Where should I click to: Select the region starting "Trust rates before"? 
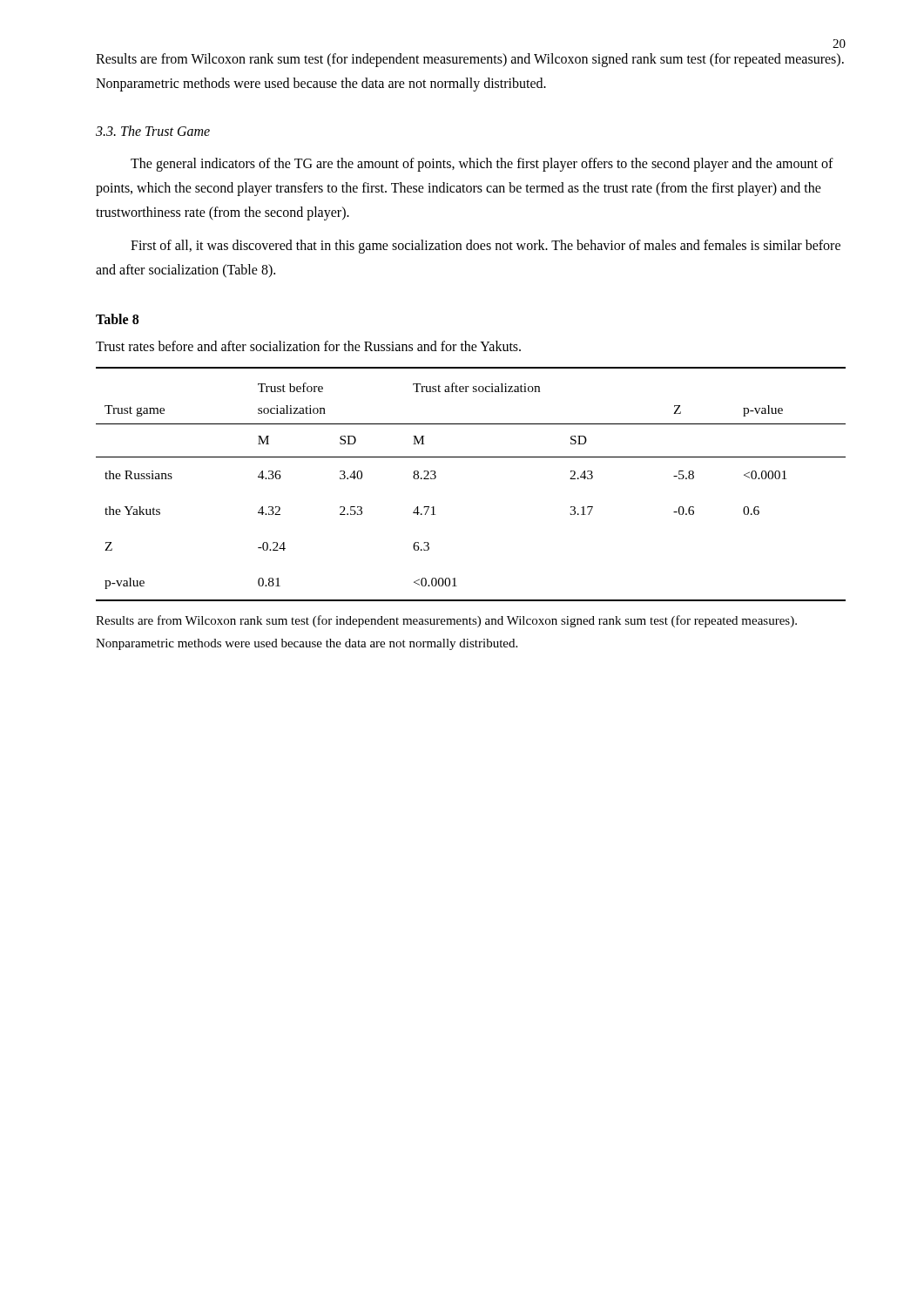click(x=309, y=347)
